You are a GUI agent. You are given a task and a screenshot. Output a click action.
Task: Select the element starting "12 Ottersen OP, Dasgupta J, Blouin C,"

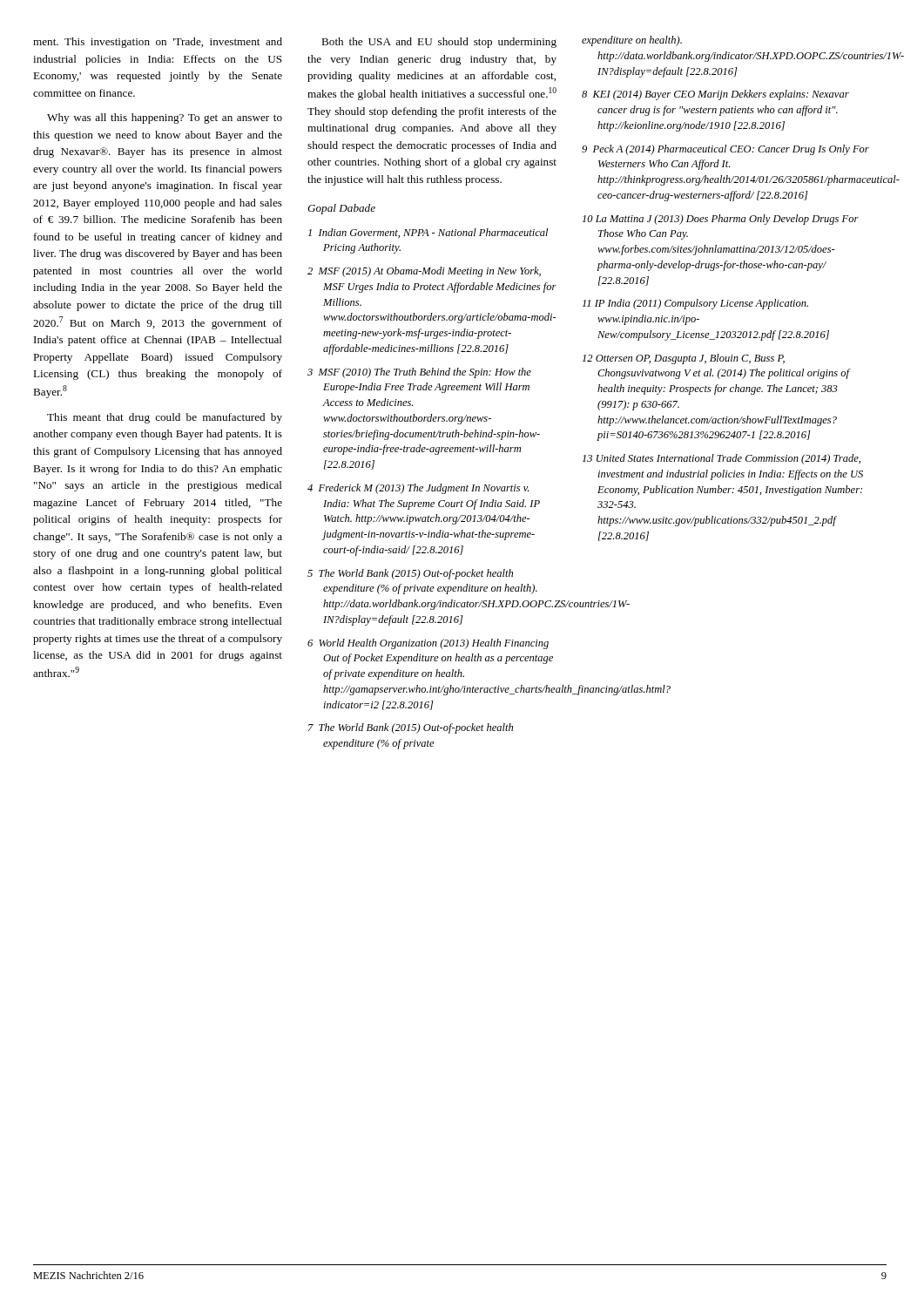click(x=725, y=397)
